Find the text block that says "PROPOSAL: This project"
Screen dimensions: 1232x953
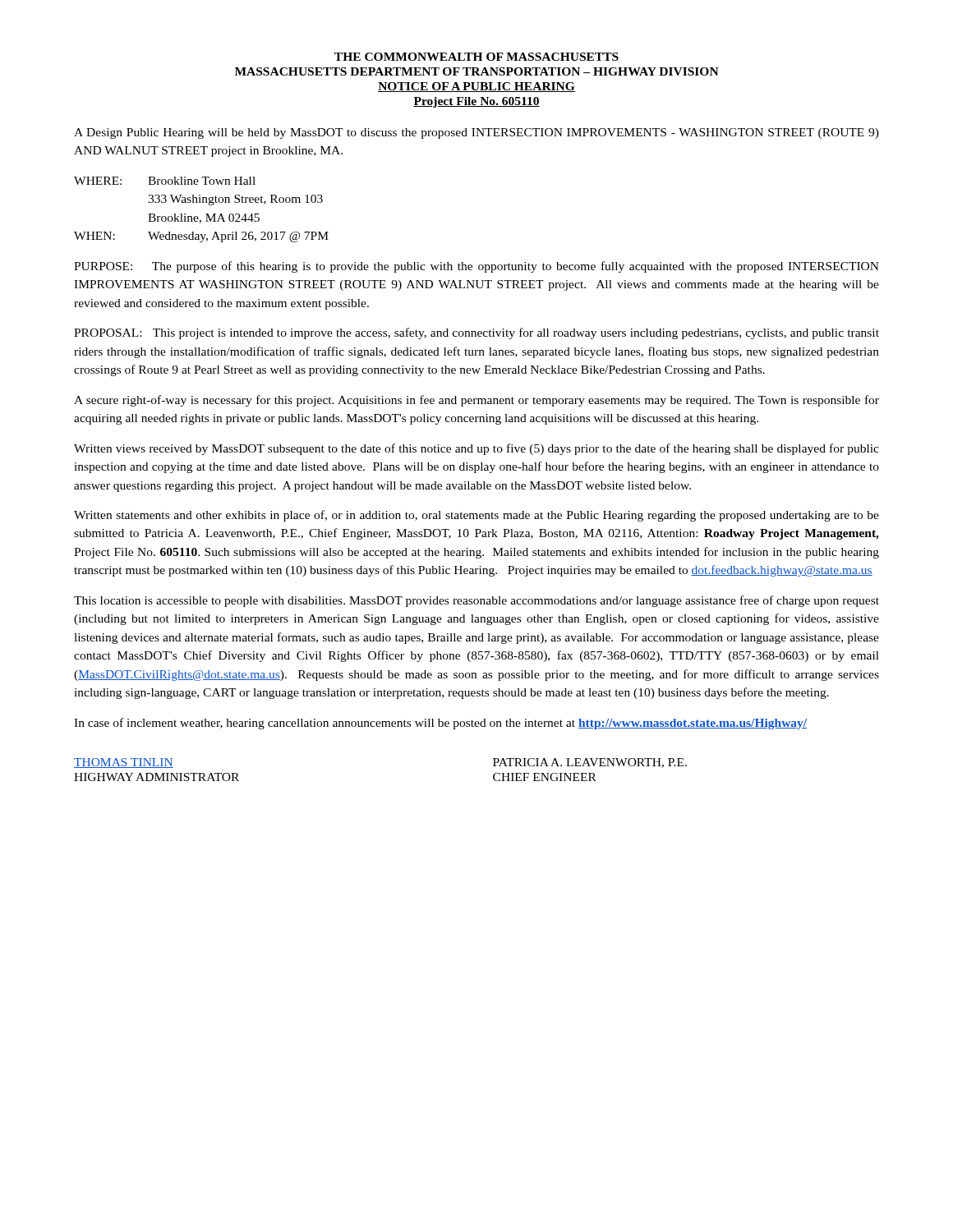[x=476, y=351]
